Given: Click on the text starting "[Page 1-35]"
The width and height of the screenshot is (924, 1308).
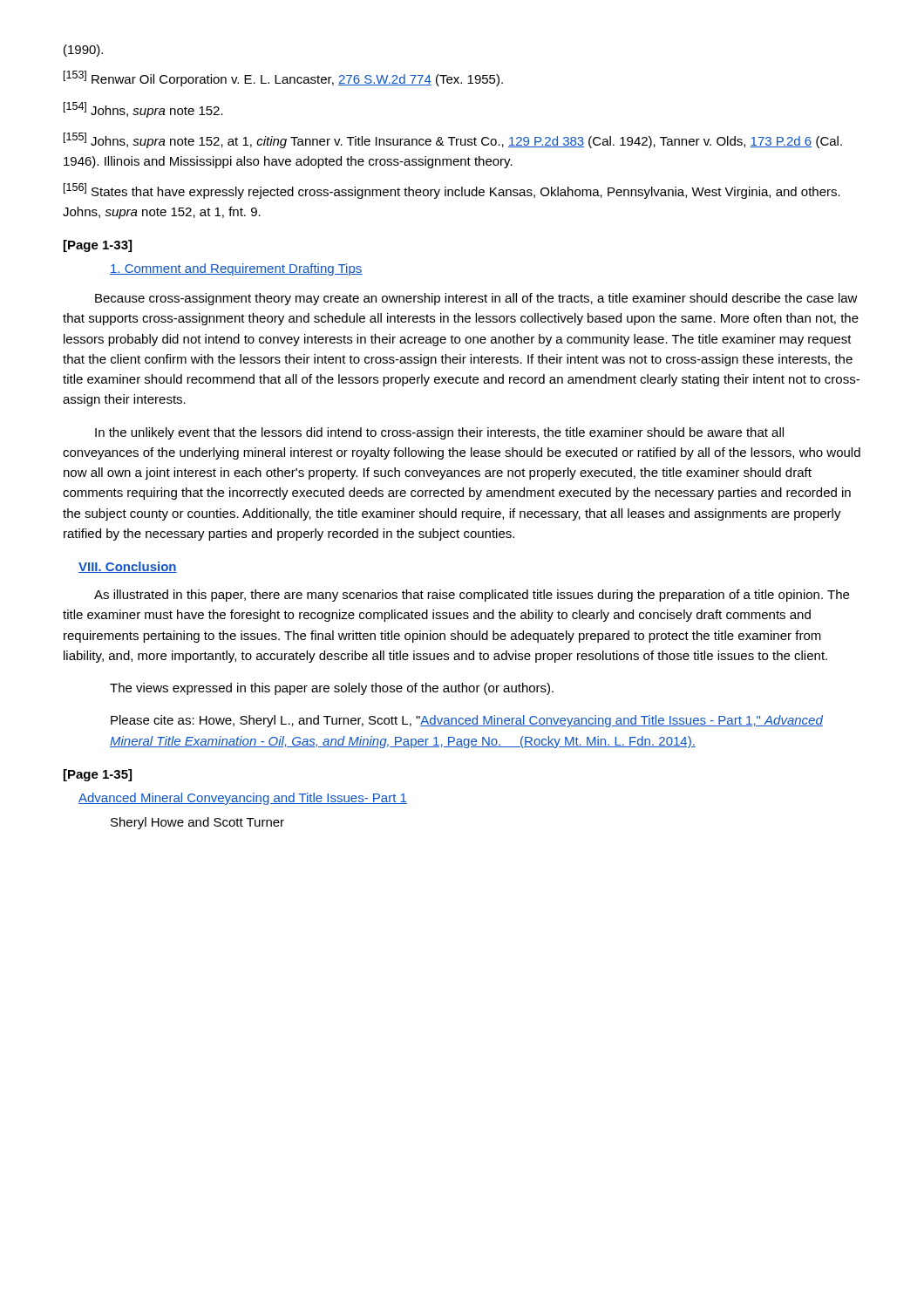Looking at the screenshot, I should pos(98,774).
